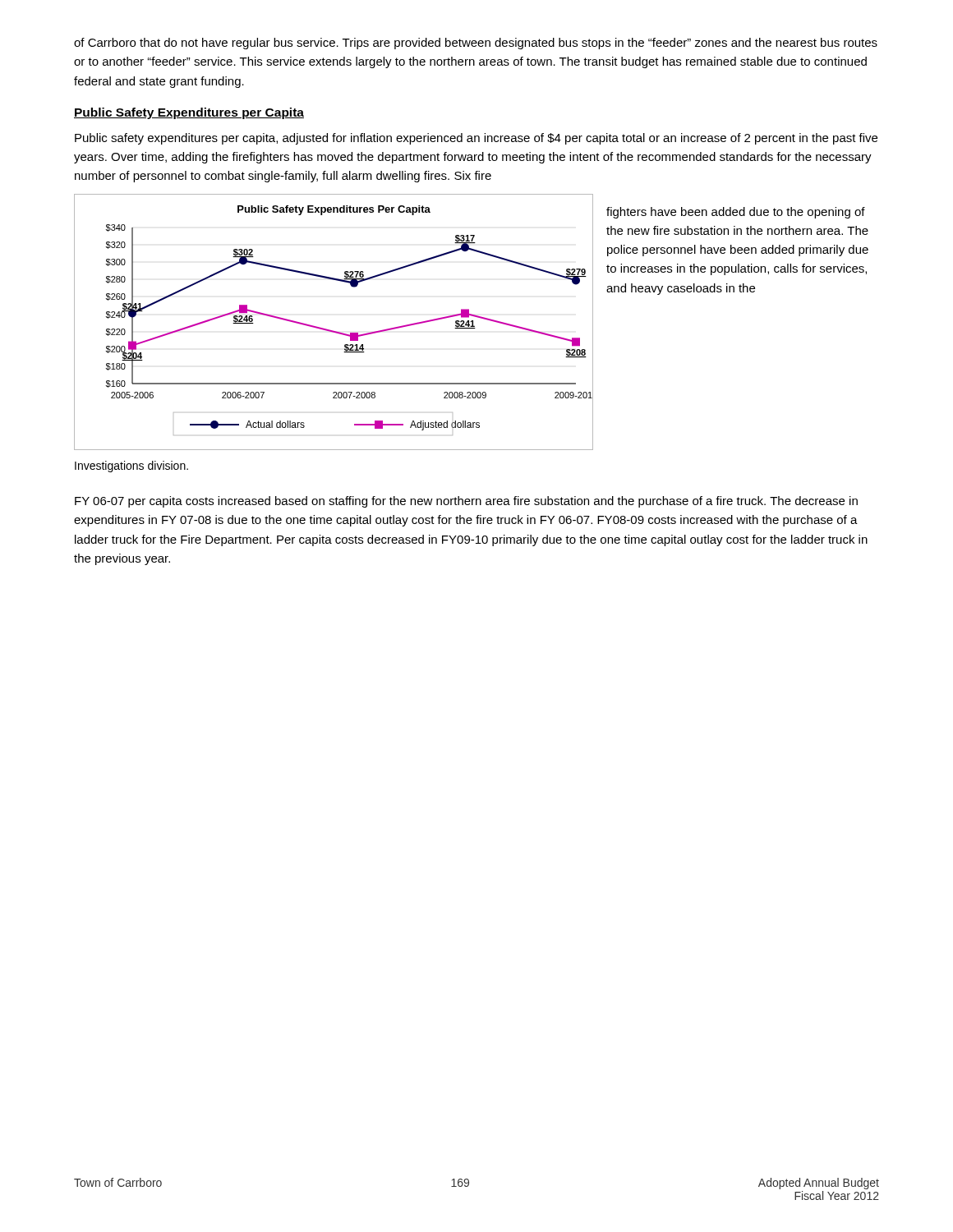Select the text block with the text "of Carrboro that"
The height and width of the screenshot is (1232, 953).
(476, 61)
